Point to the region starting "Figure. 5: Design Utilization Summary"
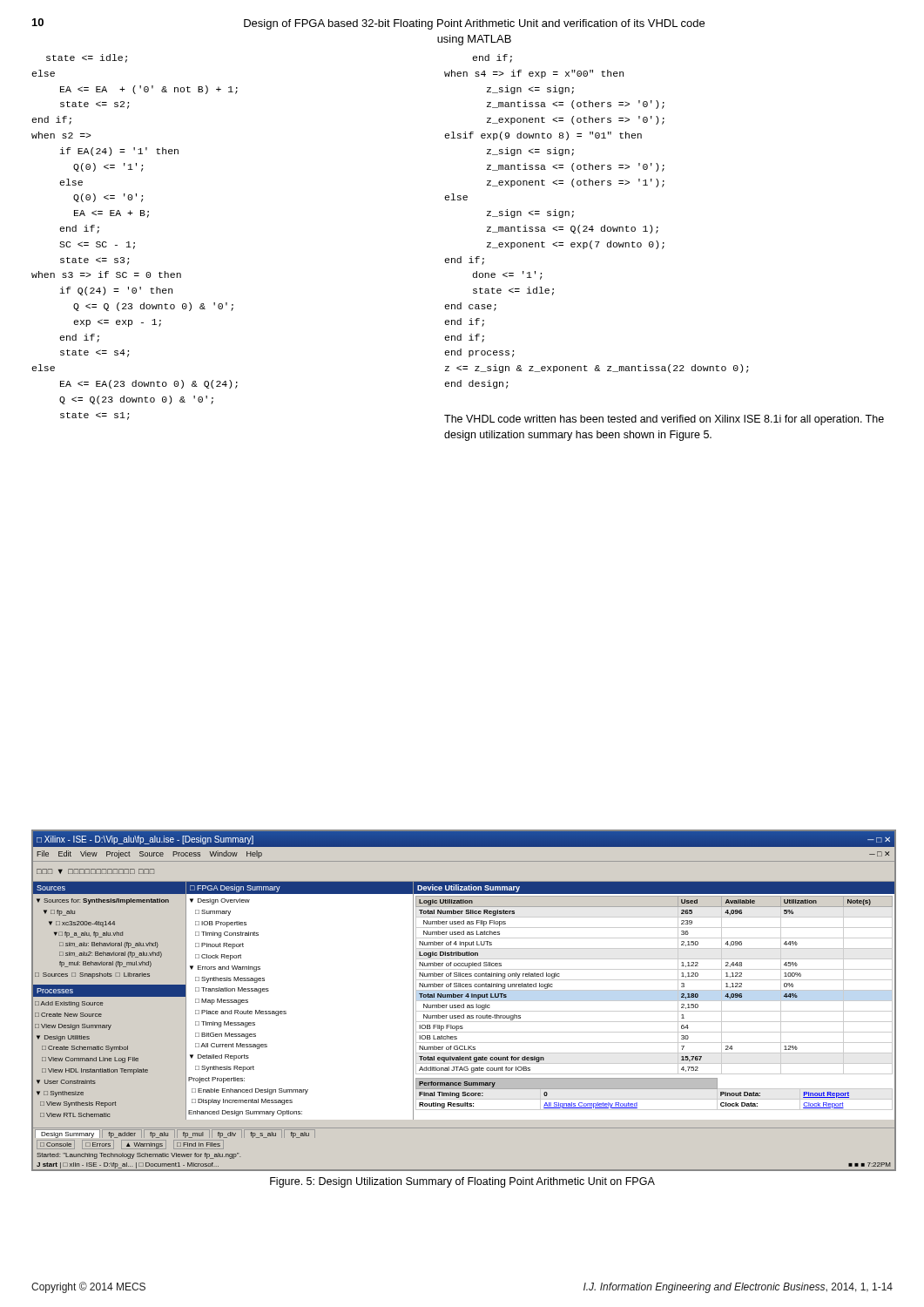 pyautogui.click(x=462, y=1182)
